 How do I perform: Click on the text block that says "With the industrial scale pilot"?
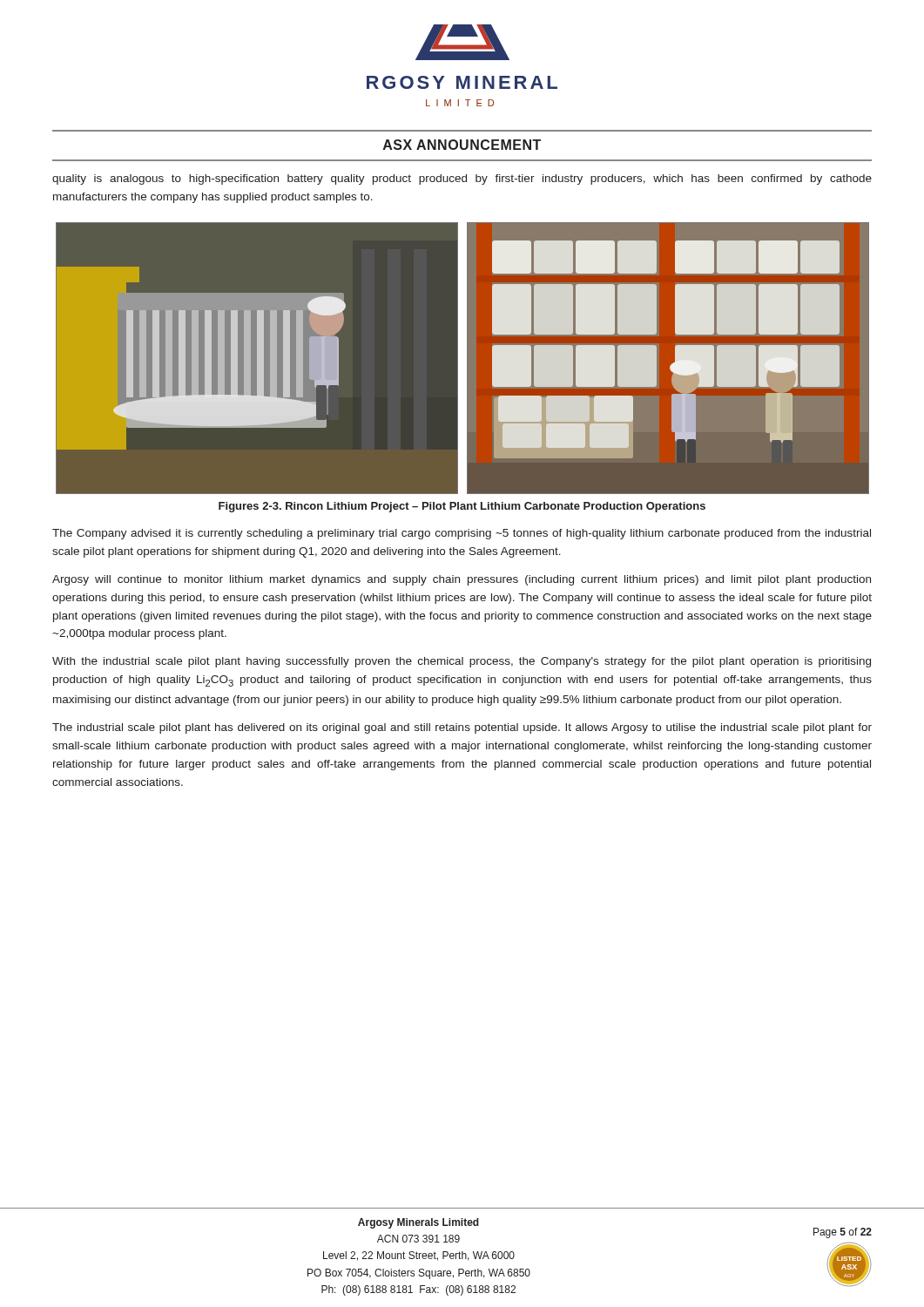pos(462,680)
